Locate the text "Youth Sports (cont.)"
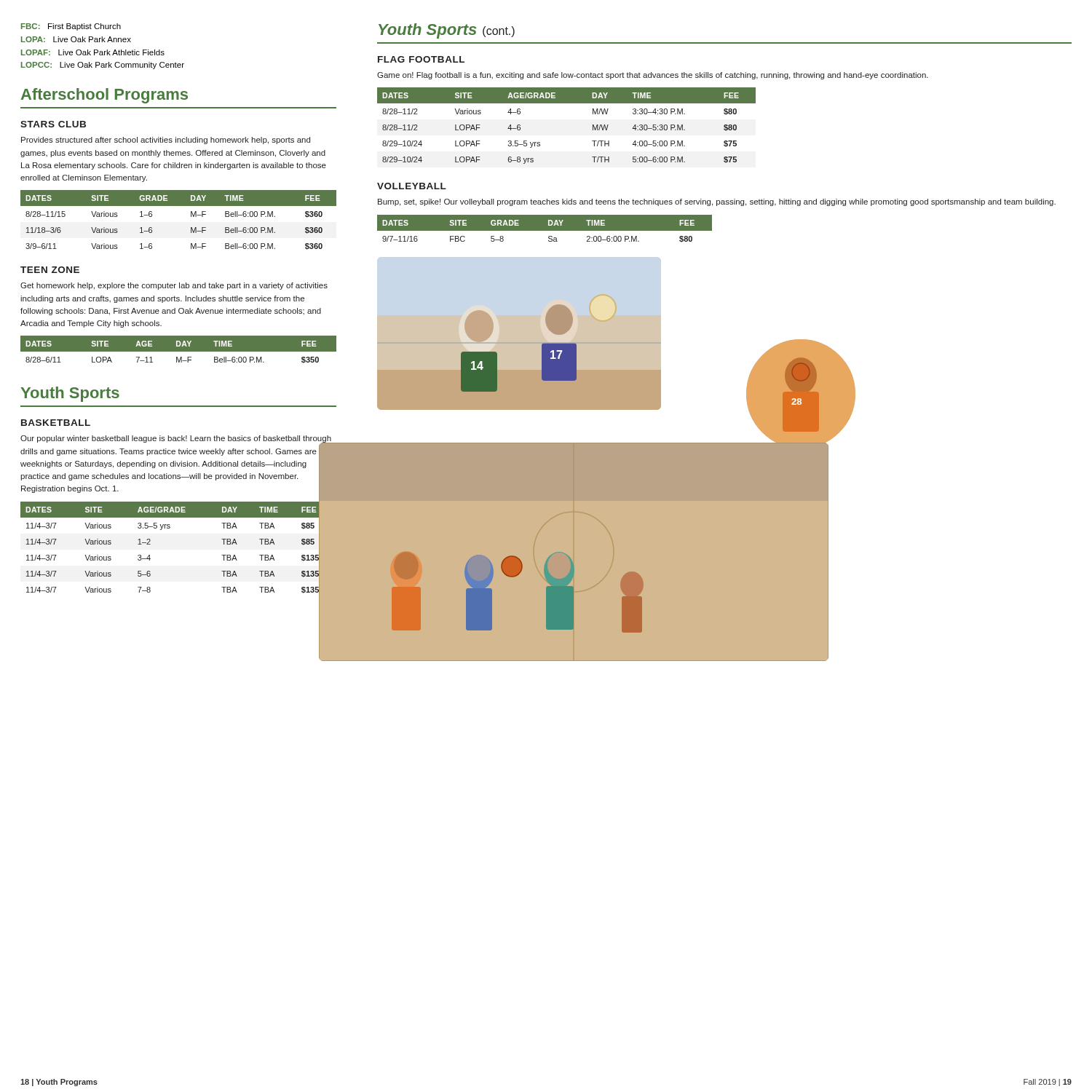Viewport: 1092px width, 1092px height. 446,30
